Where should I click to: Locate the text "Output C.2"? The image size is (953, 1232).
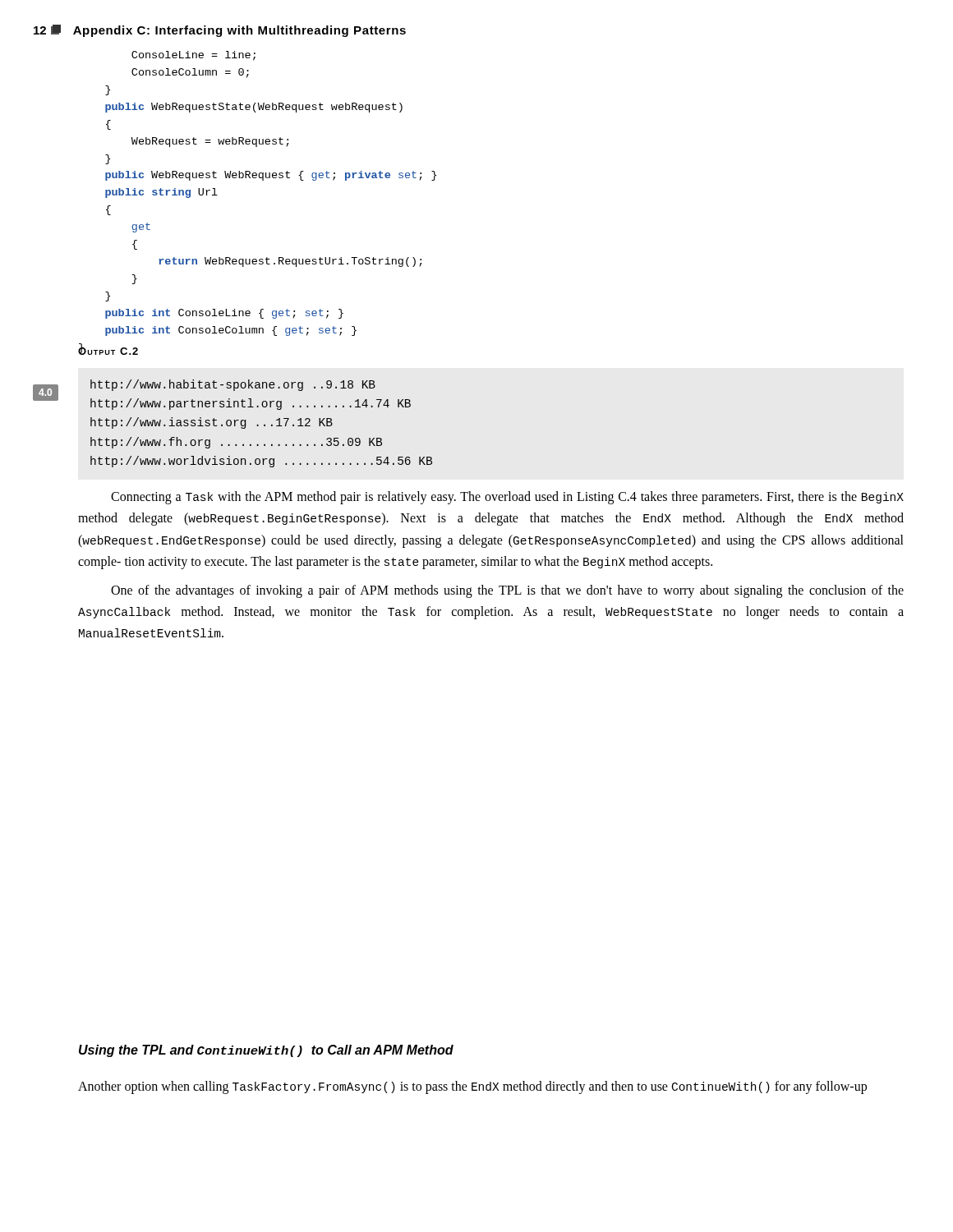click(x=109, y=351)
